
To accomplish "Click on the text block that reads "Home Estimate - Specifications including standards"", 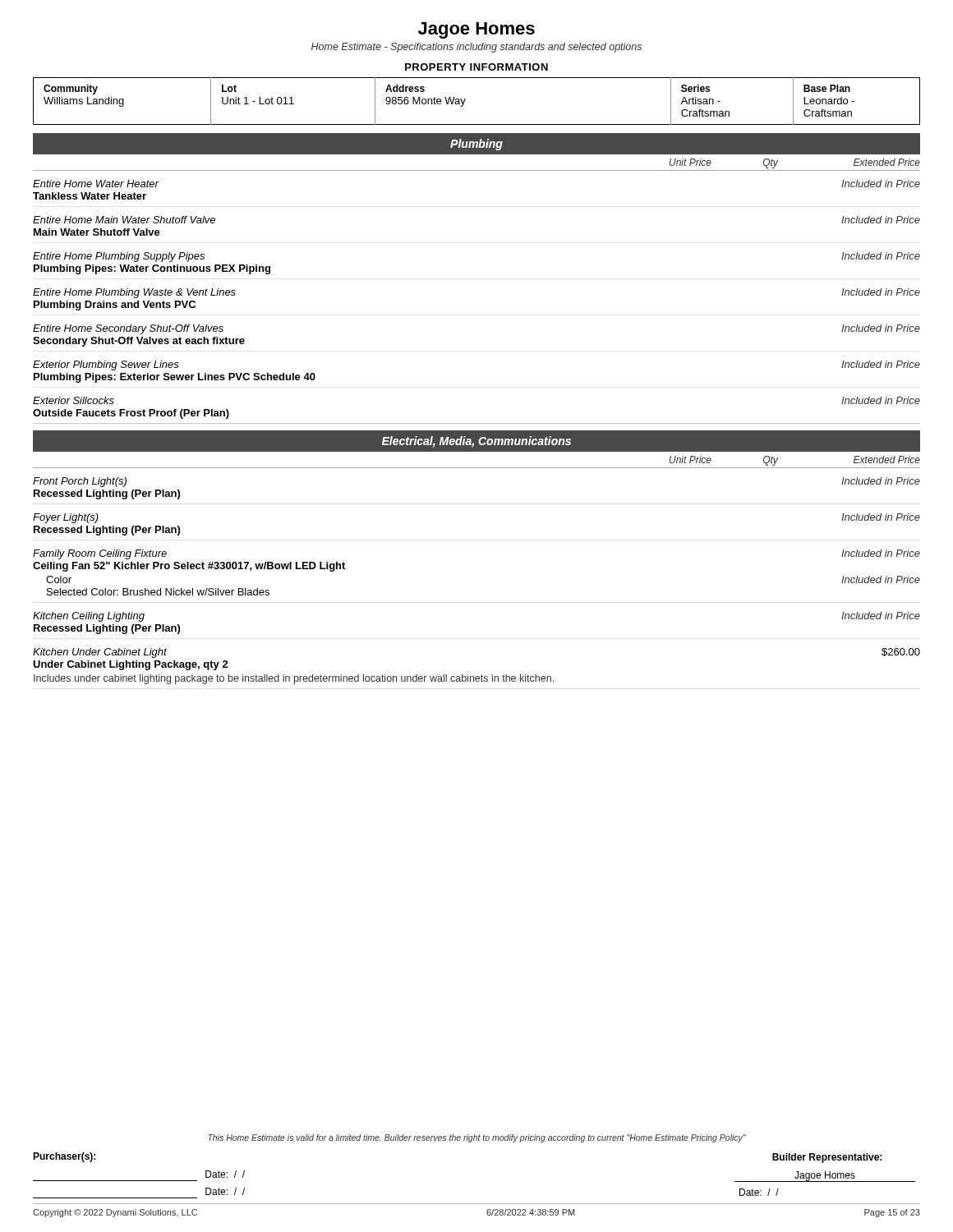I will 476,47.
